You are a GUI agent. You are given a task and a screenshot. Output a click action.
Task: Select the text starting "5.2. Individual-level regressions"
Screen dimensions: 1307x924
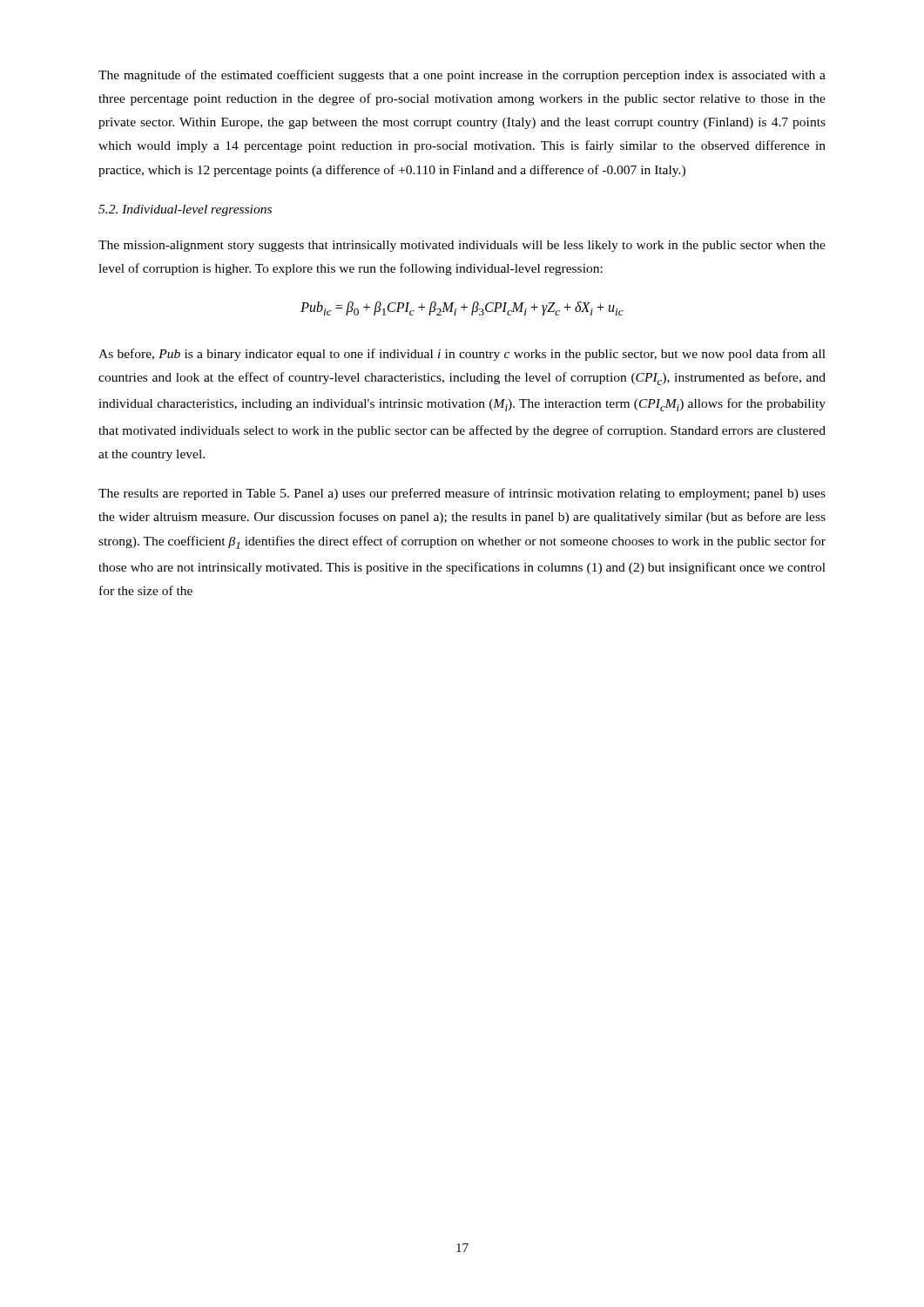185,208
